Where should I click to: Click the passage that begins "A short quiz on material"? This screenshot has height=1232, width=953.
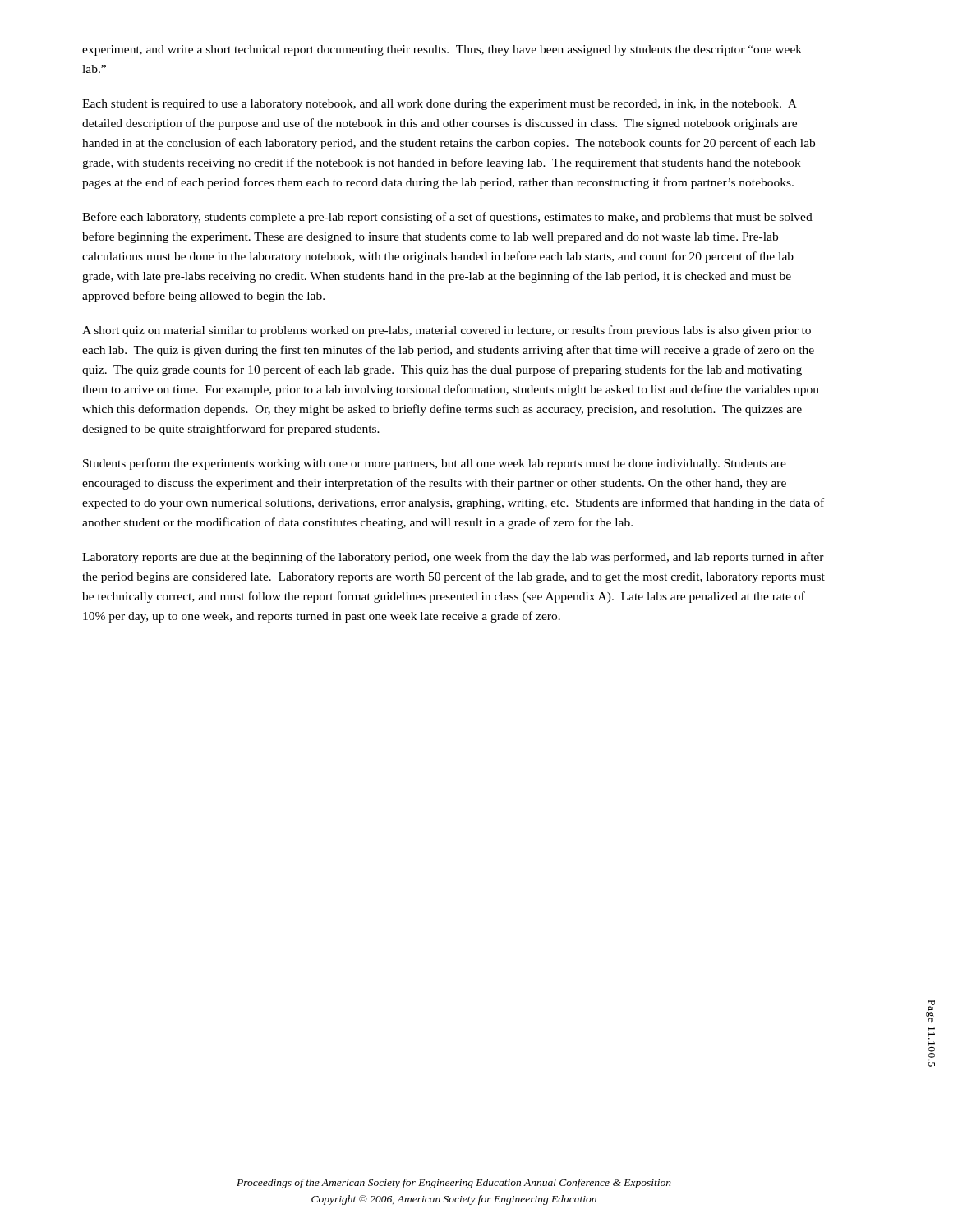[451, 379]
